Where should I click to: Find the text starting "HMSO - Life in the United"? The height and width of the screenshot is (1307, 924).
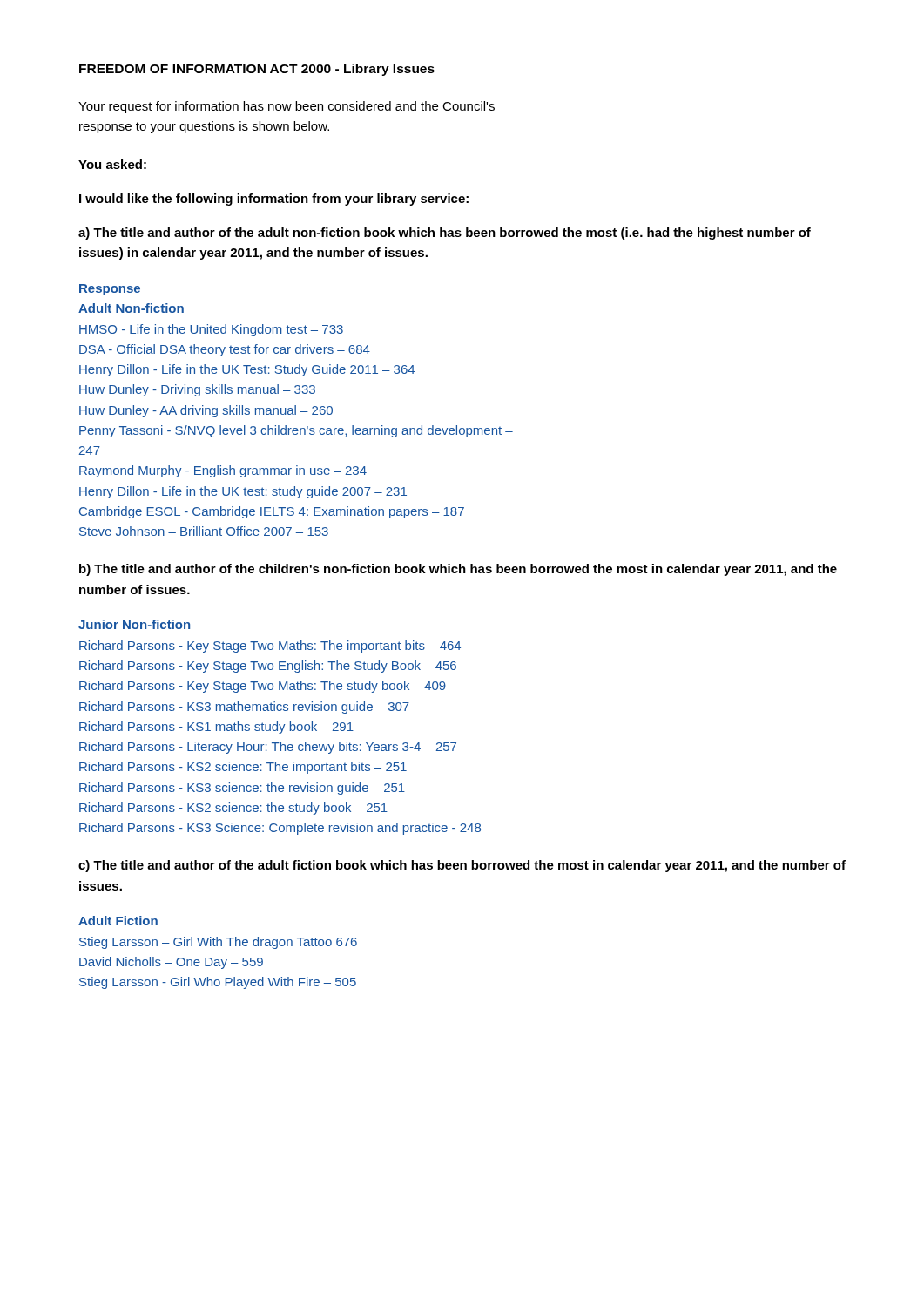tap(211, 329)
